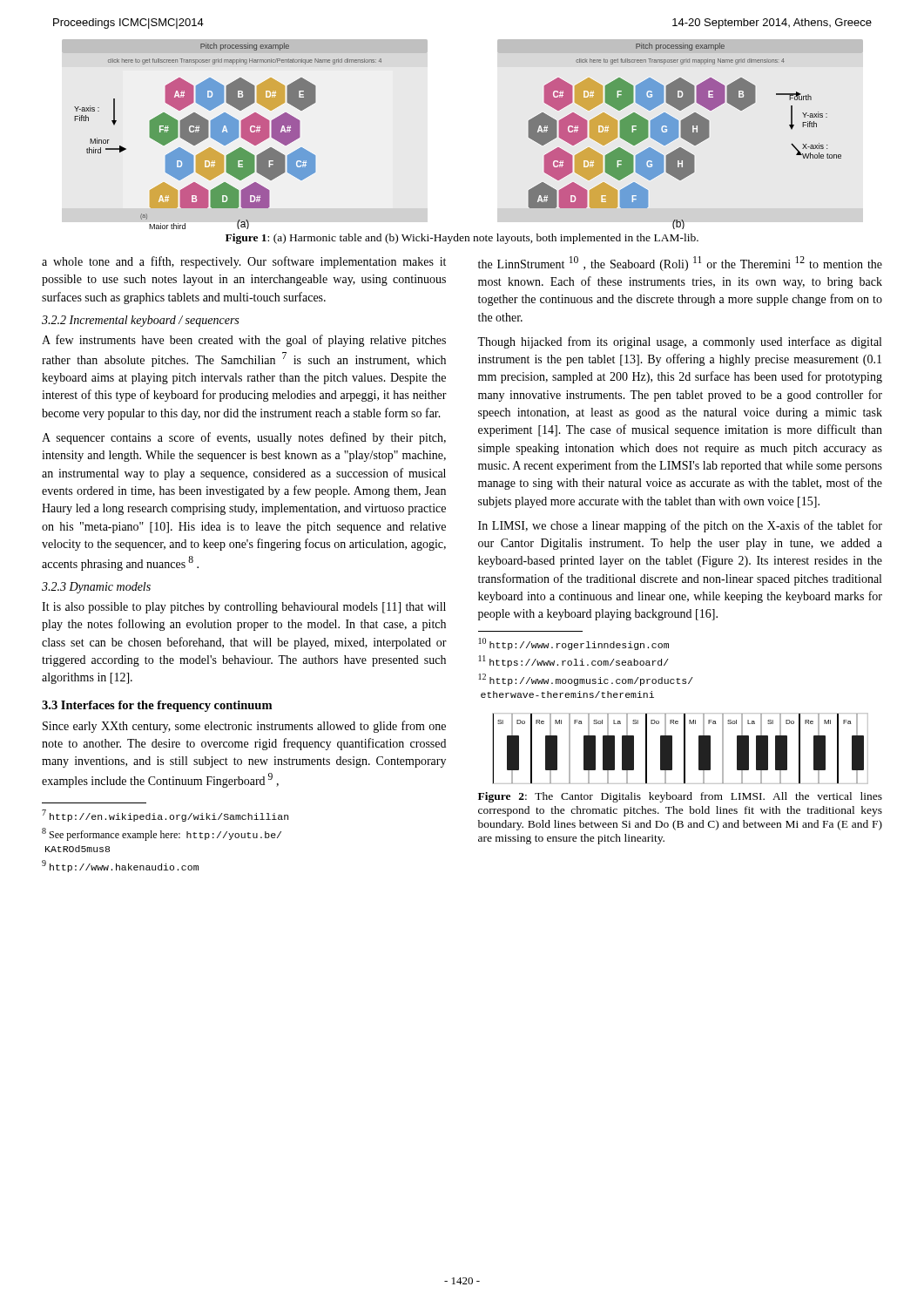Locate the block starting "7 http://en.wikipedia.org/wiki/Samchillian 8 See performance example here:"
The image size is (924, 1307).
[x=244, y=839]
